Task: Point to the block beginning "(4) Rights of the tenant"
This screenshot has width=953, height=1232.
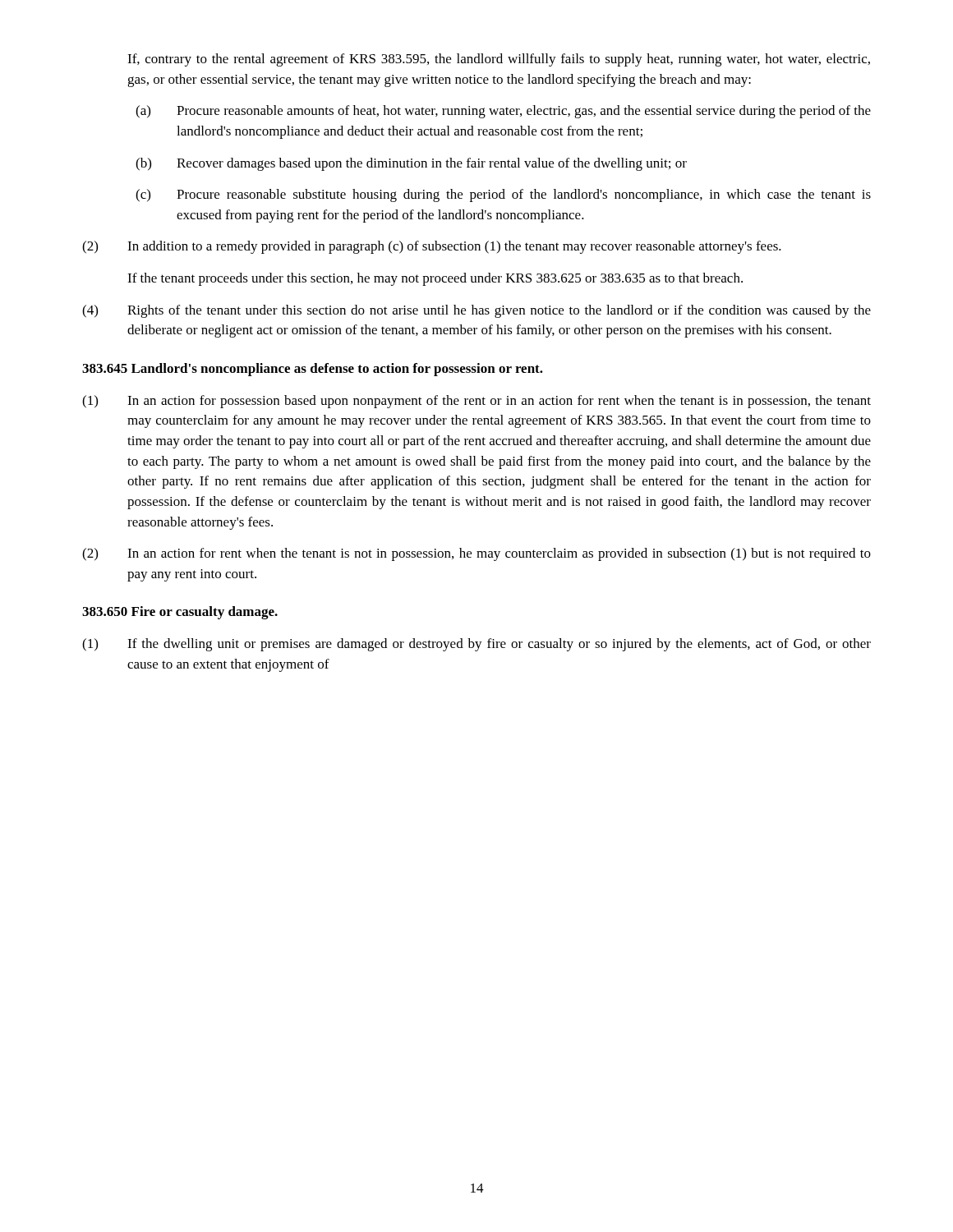Action: 476,321
